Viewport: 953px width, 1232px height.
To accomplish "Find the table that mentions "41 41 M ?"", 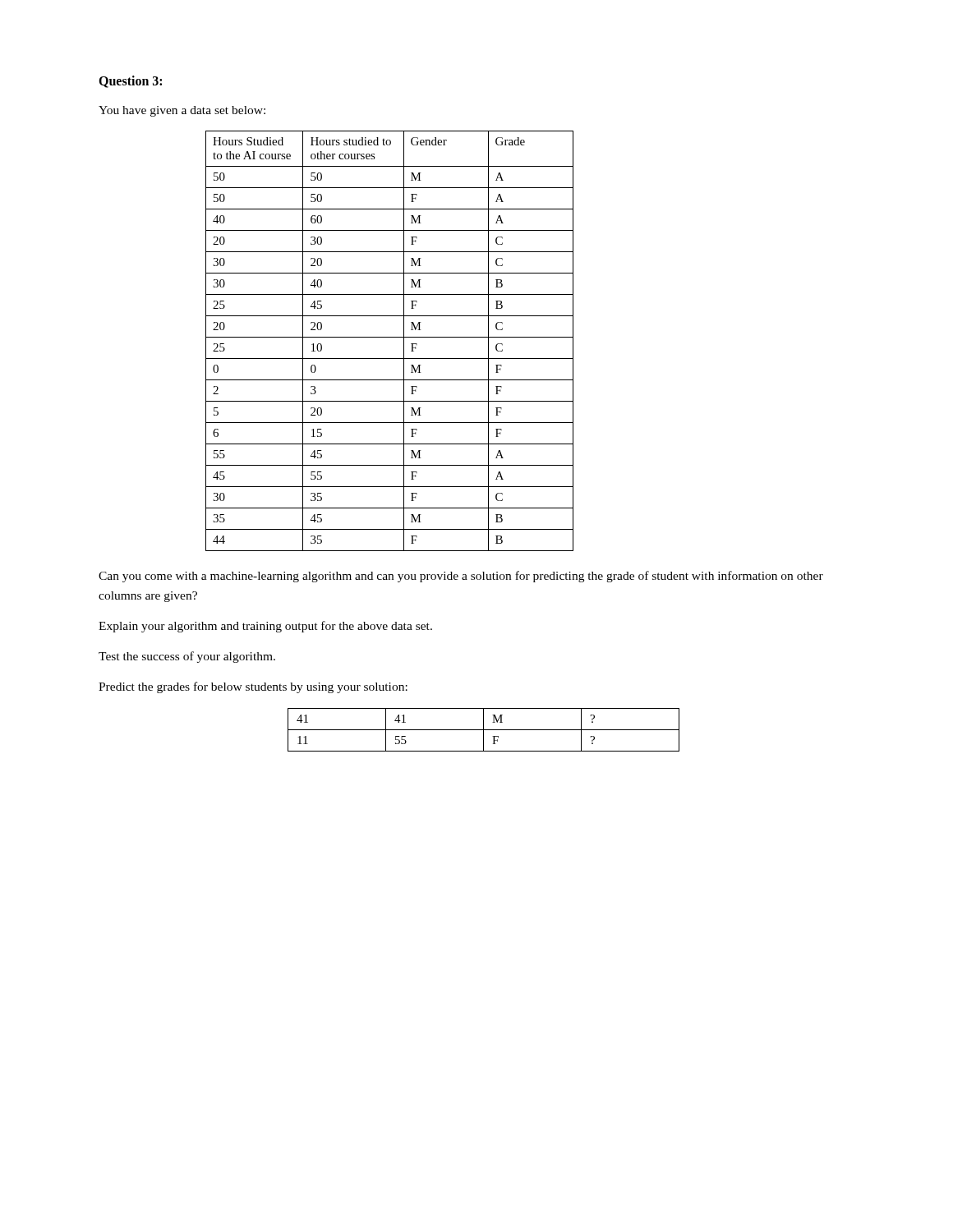I will pyautogui.click(x=571, y=729).
